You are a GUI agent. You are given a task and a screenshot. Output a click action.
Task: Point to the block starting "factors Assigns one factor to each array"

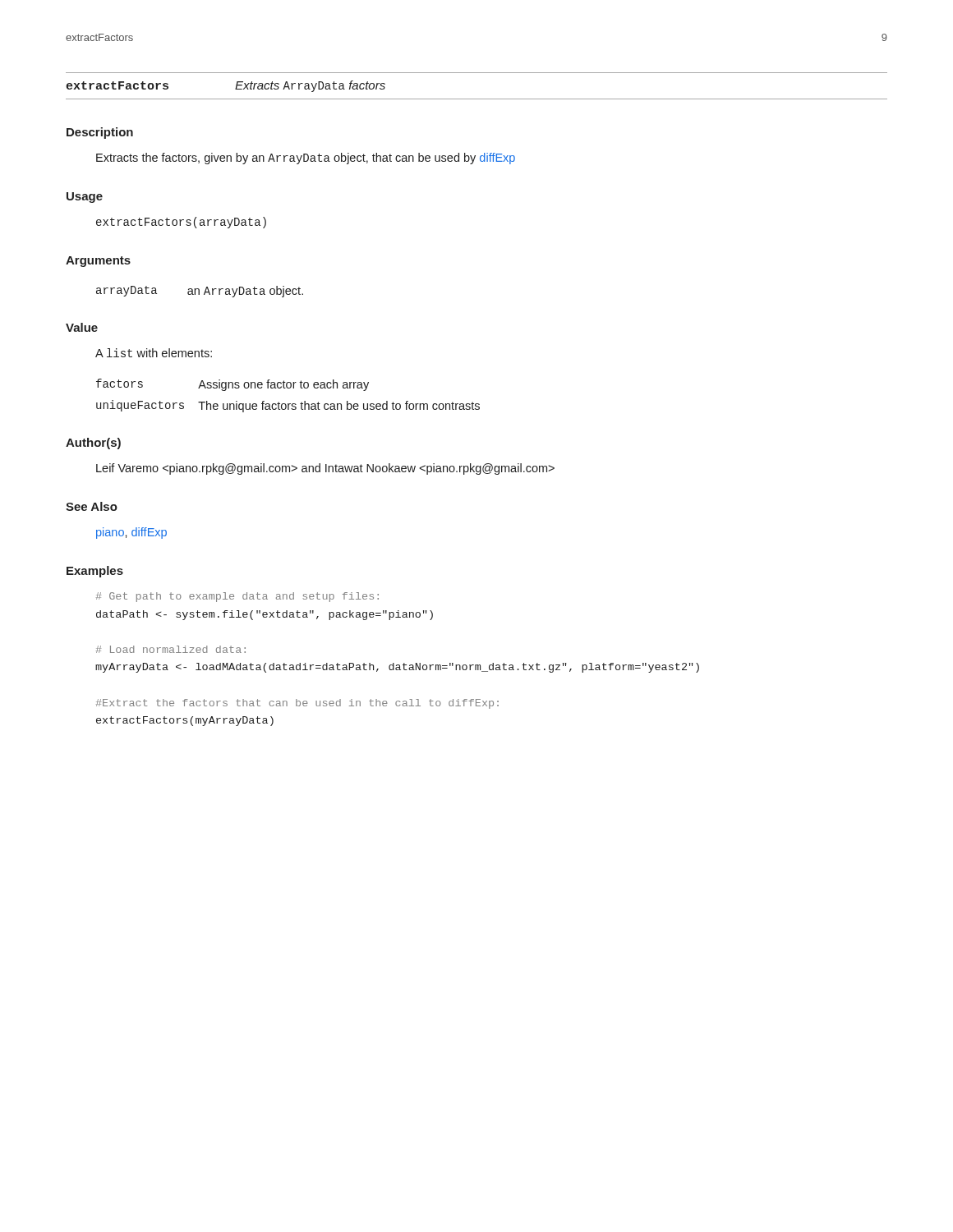tap(293, 396)
